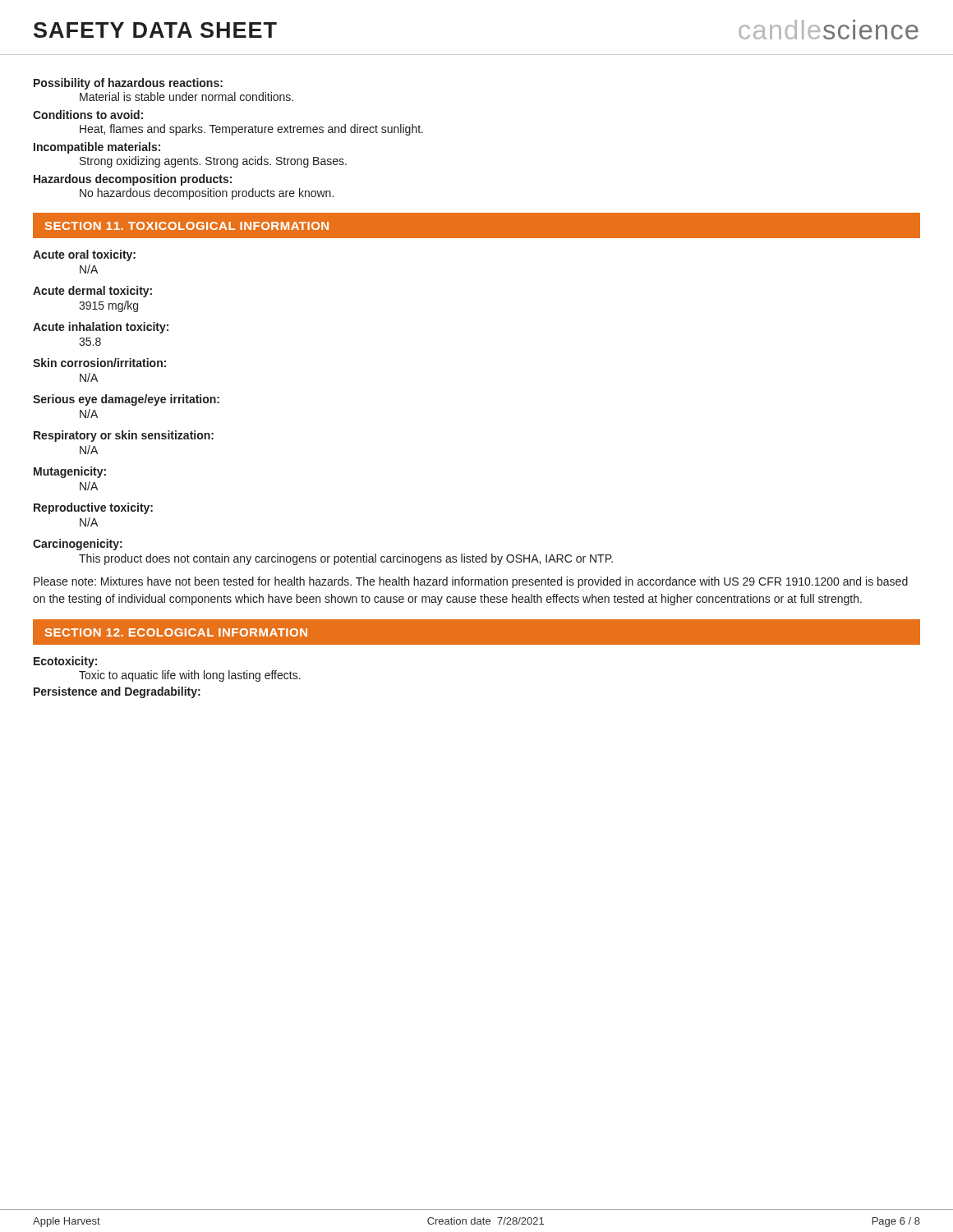Screen dimensions: 1232x953
Task: Click where it says "Skin corrosion/irritation: N/A"
Action: 99,363
